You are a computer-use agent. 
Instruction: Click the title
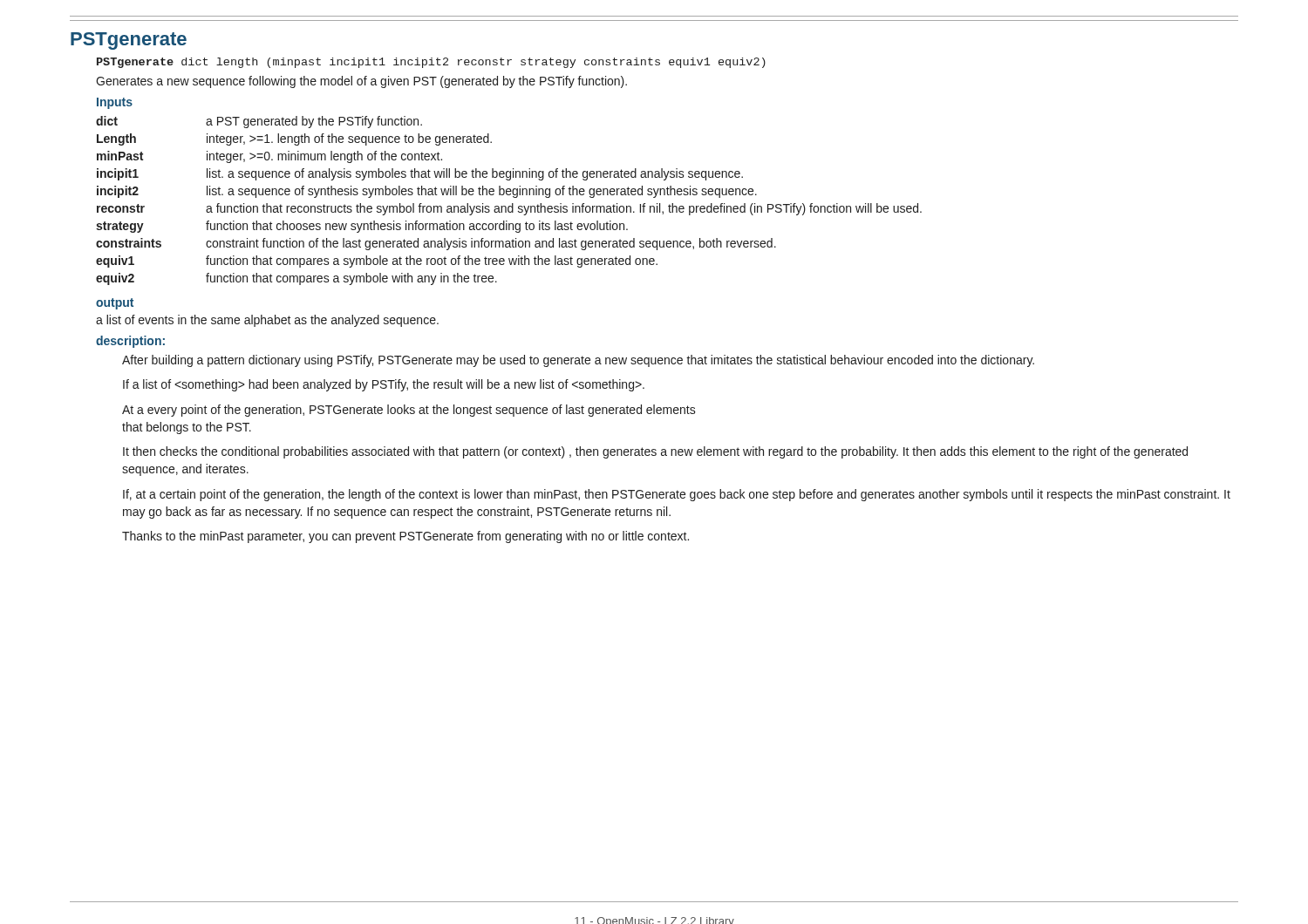coord(128,39)
